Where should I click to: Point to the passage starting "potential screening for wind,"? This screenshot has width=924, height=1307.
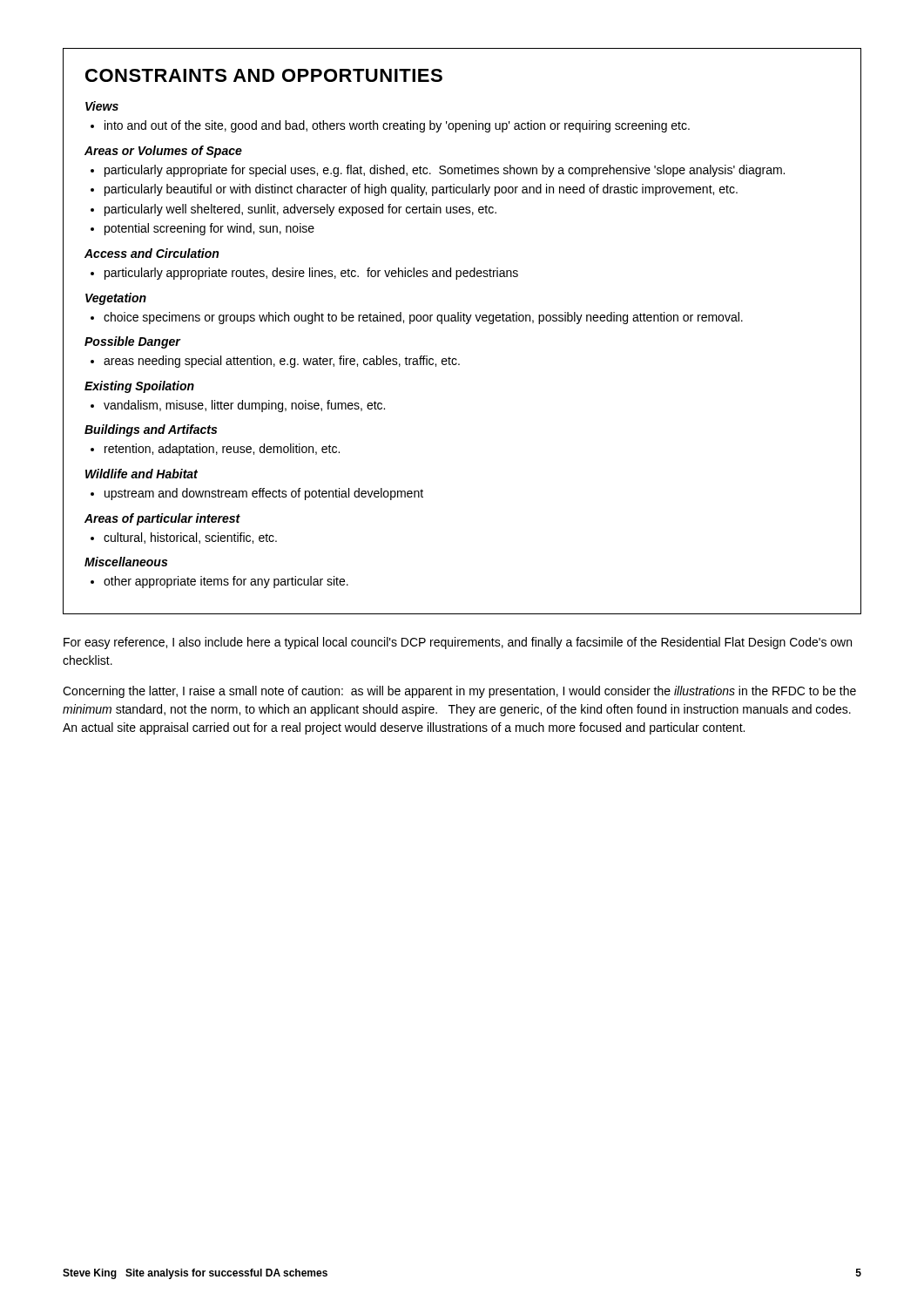click(x=209, y=229)
